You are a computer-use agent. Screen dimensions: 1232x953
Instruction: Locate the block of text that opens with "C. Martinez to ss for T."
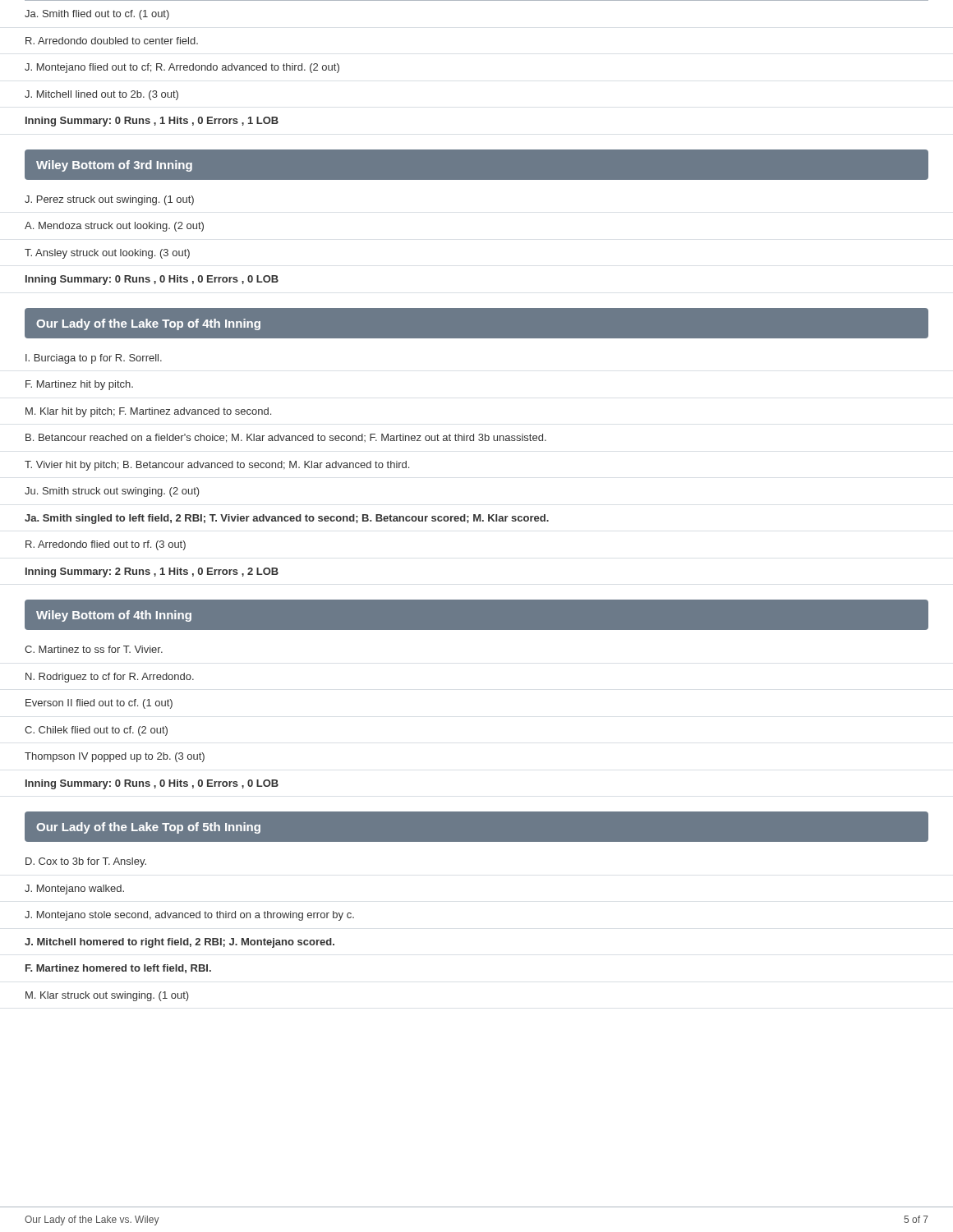coord(94,649)
